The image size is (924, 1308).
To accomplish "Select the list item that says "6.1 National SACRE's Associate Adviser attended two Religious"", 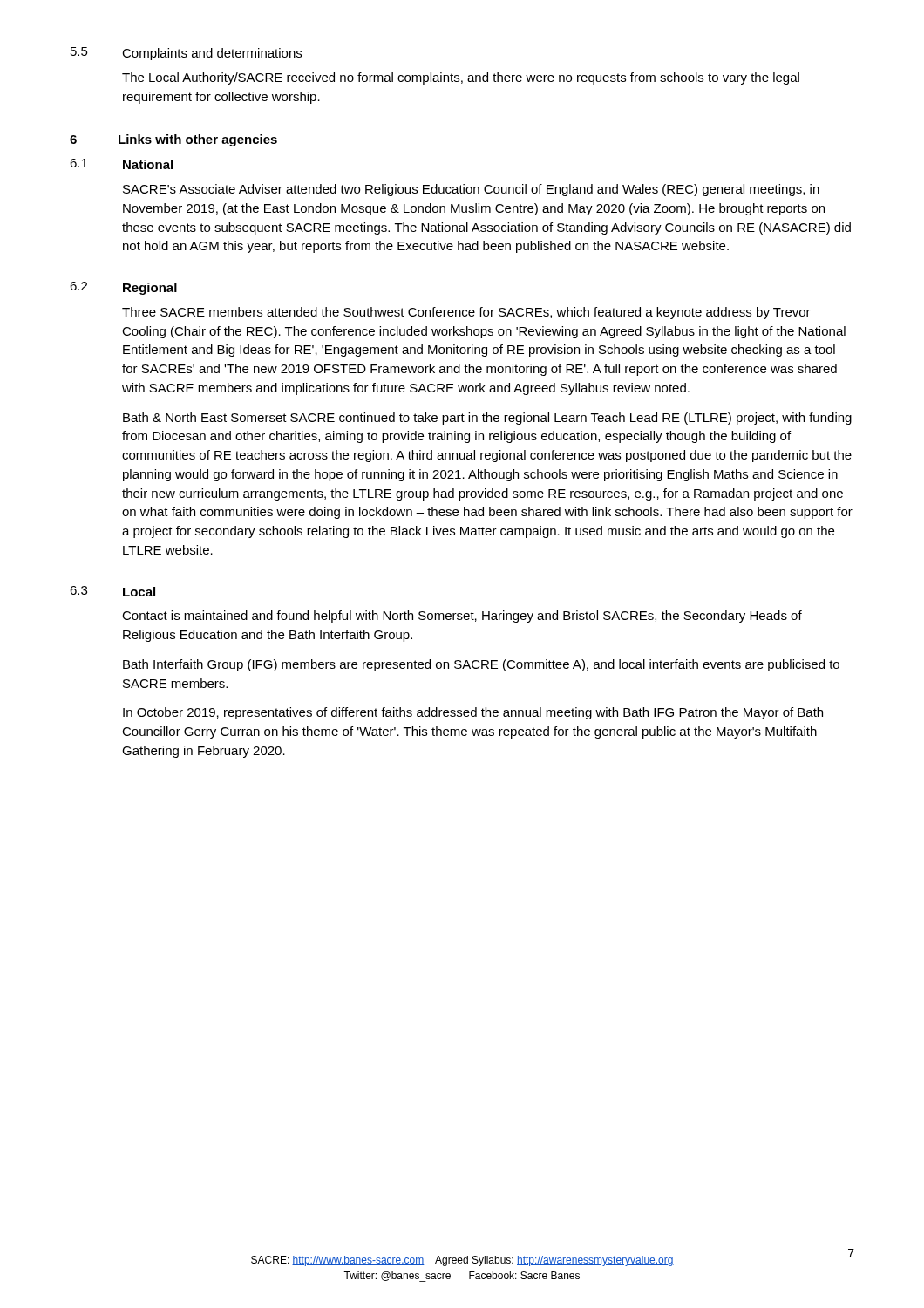I will click(x=462, y=211).
